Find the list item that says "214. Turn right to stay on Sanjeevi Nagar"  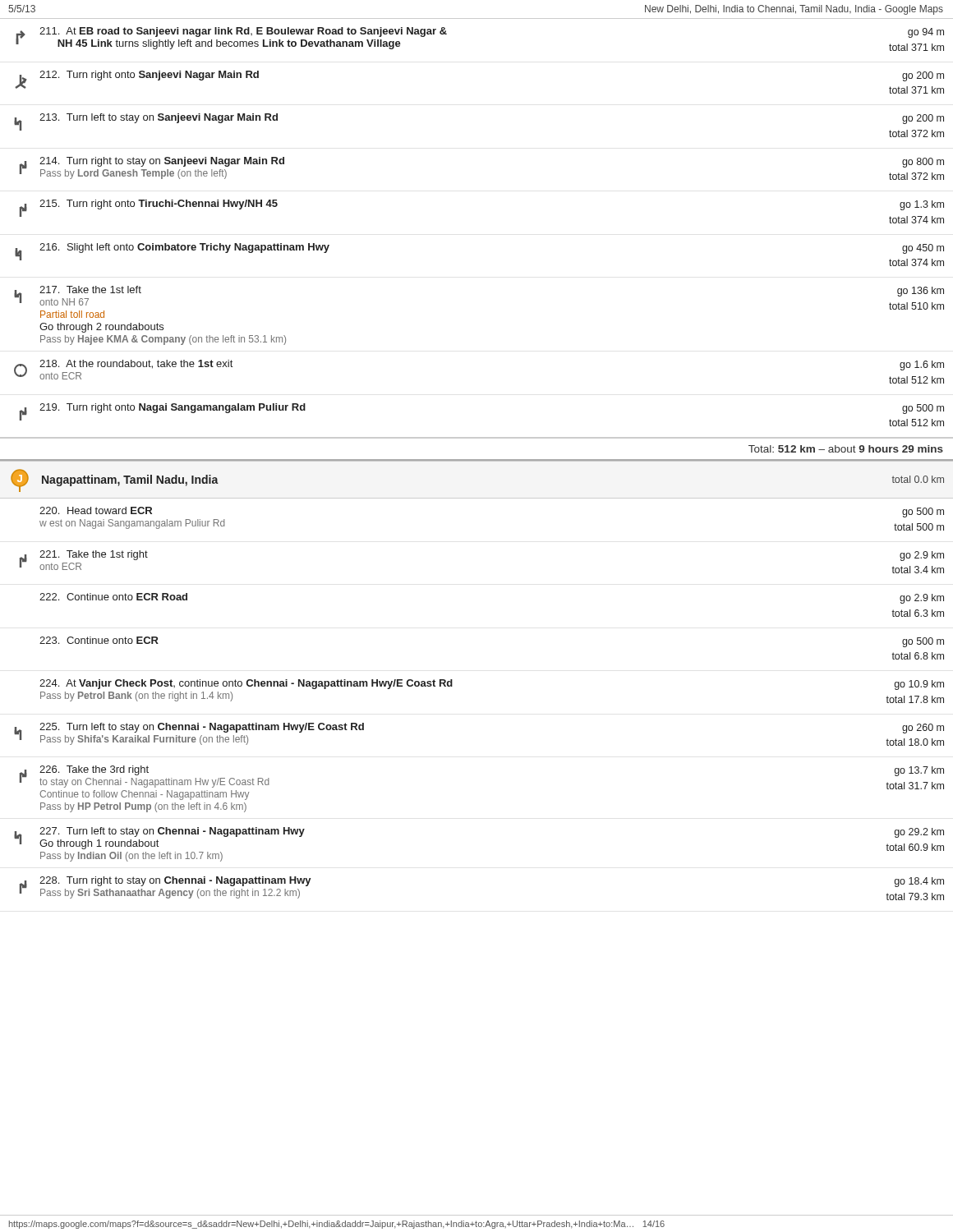(x=173, y=171)
